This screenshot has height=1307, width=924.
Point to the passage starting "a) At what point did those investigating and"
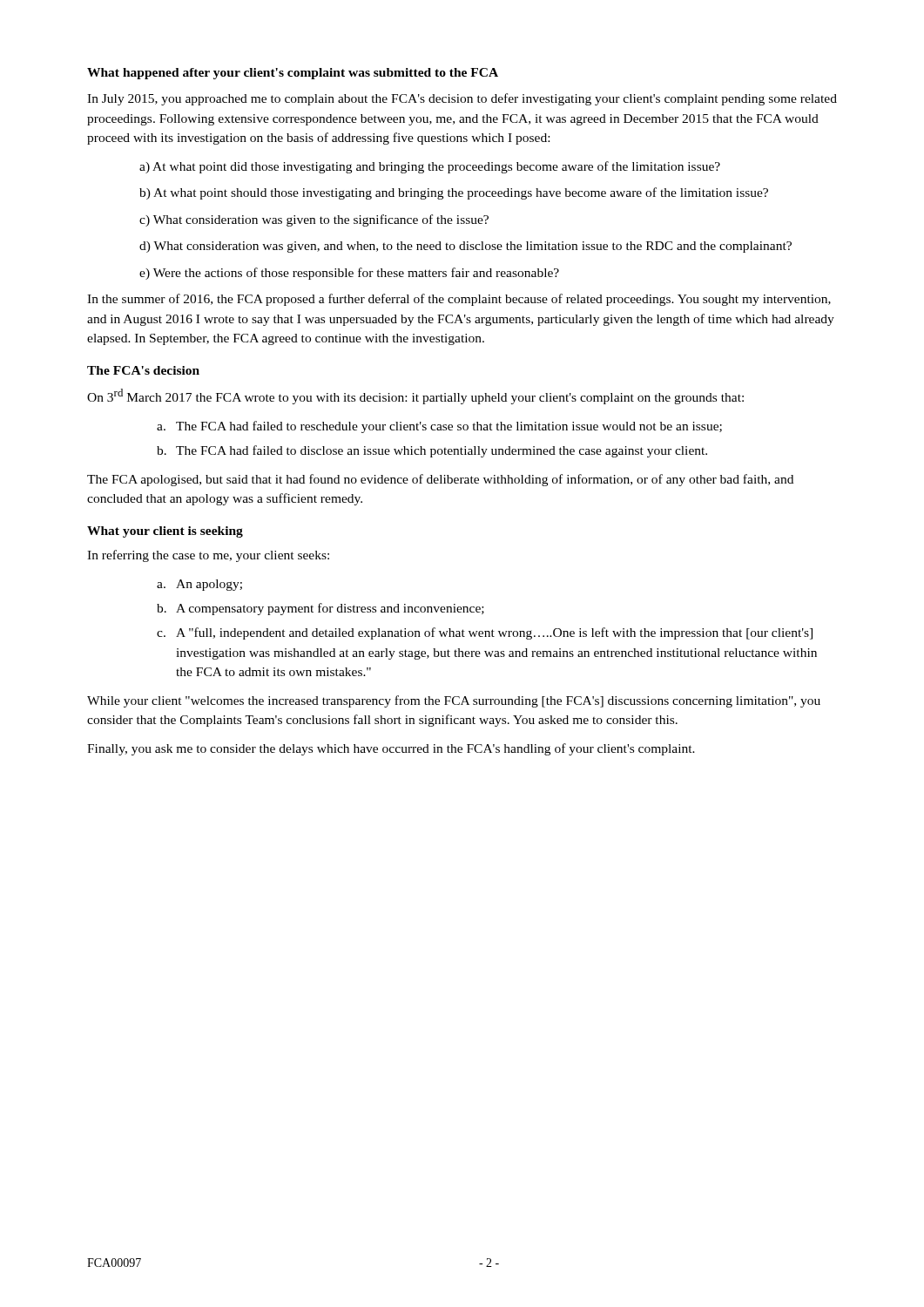(430, 166)
